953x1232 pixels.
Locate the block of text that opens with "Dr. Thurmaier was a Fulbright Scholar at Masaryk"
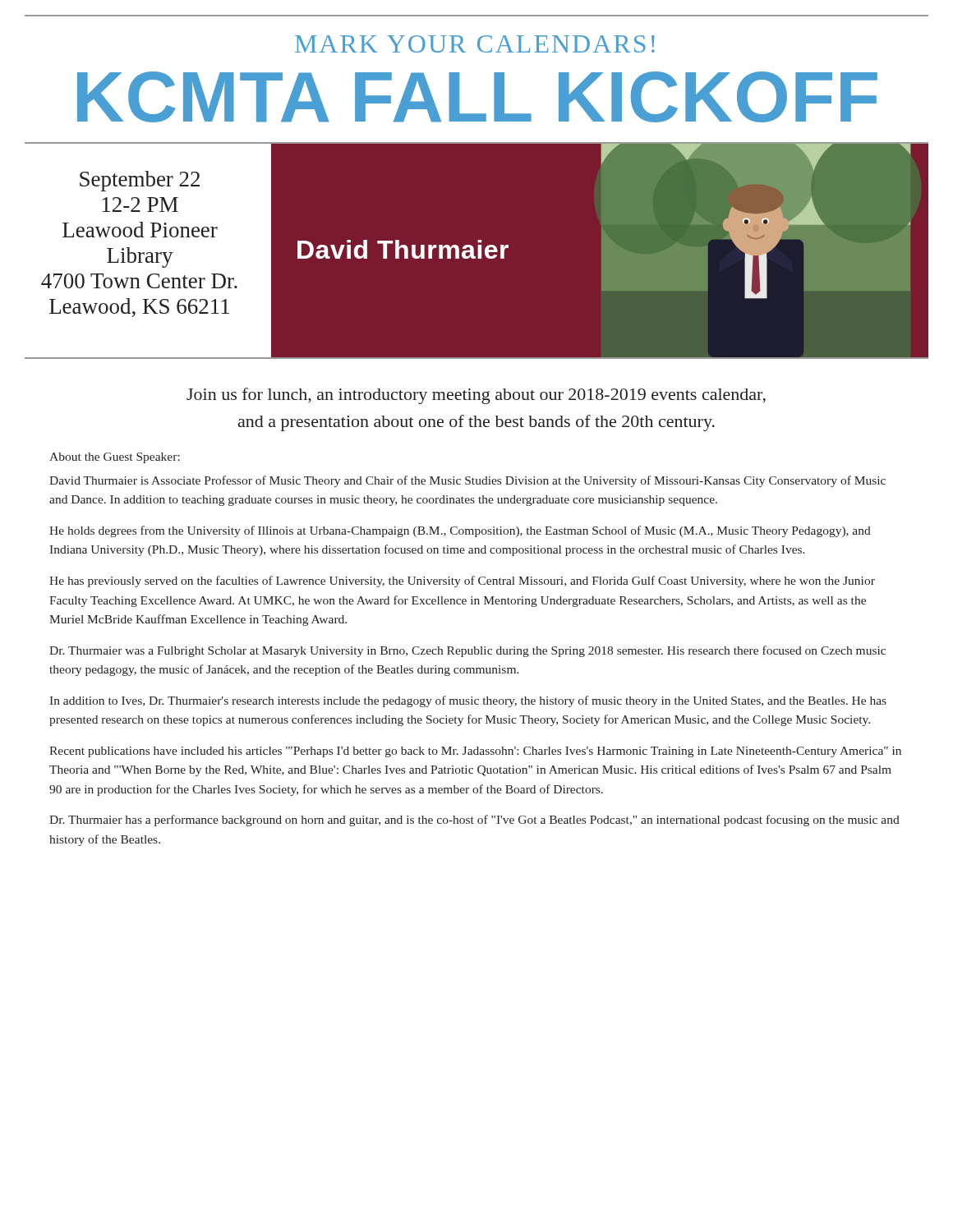click(x=468, y=659)
